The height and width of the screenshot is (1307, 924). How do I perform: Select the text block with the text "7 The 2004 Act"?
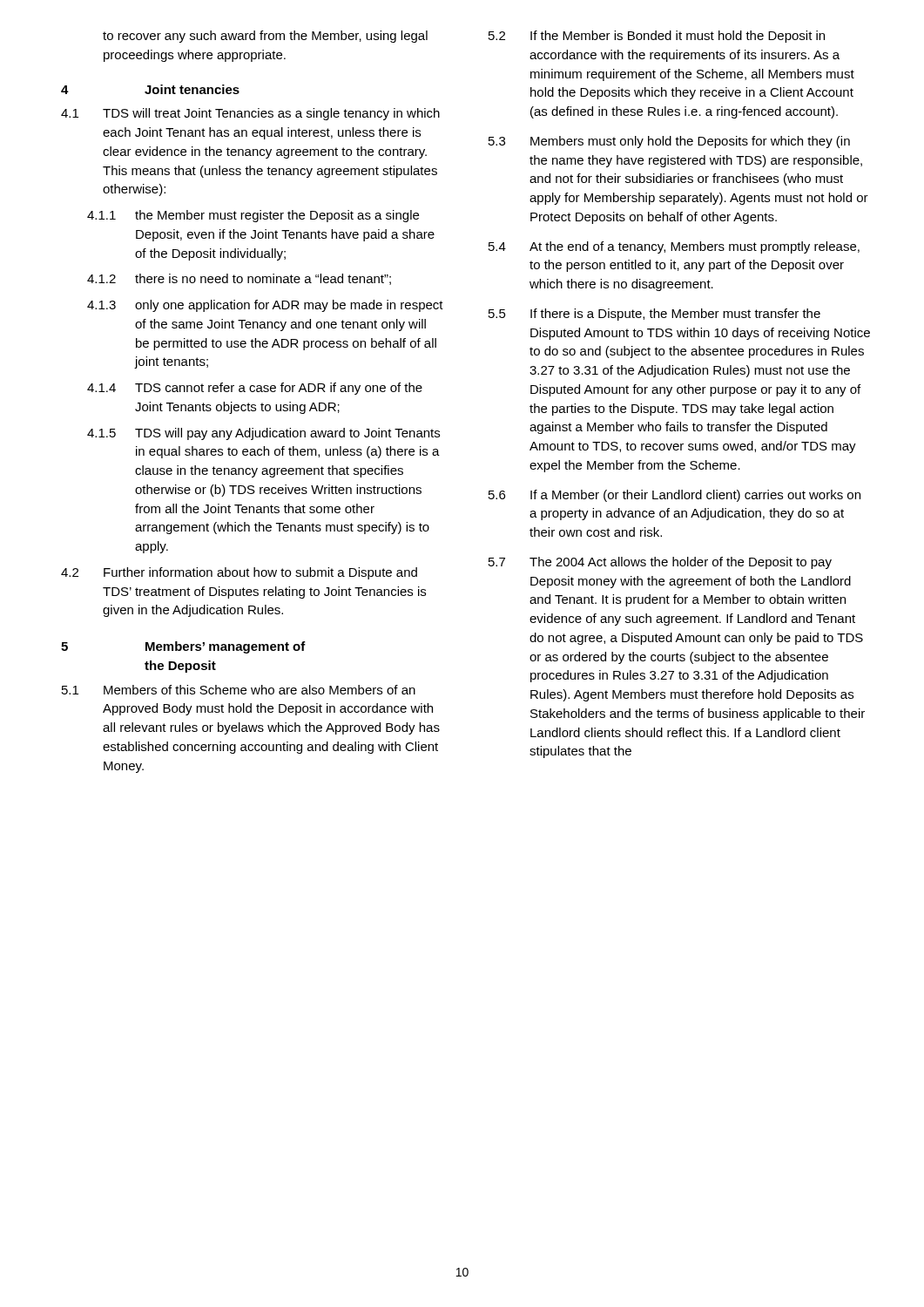click(x=679, y=656)
